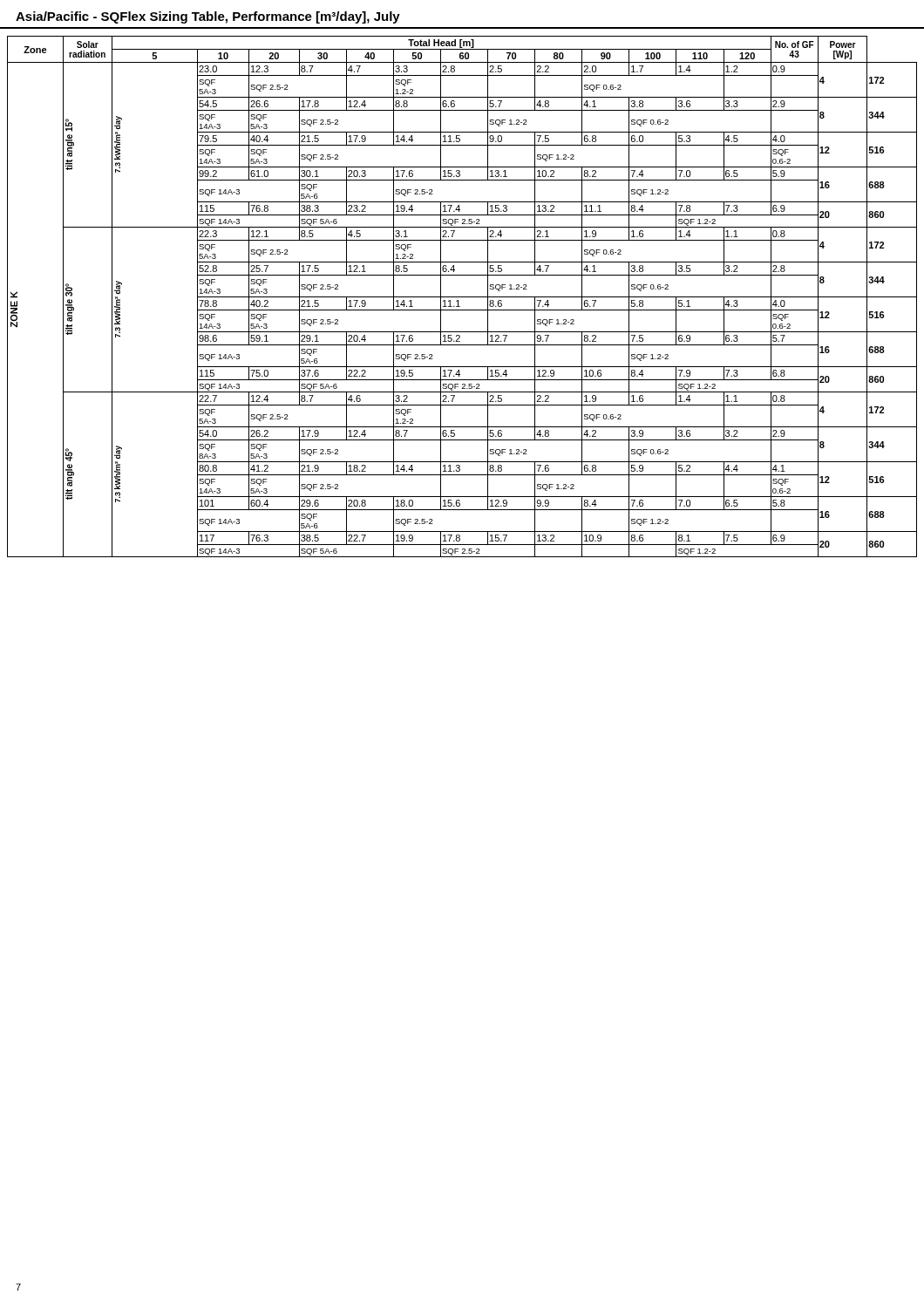Locate the table with the text "Solar radiation"

tap(462, 296)
